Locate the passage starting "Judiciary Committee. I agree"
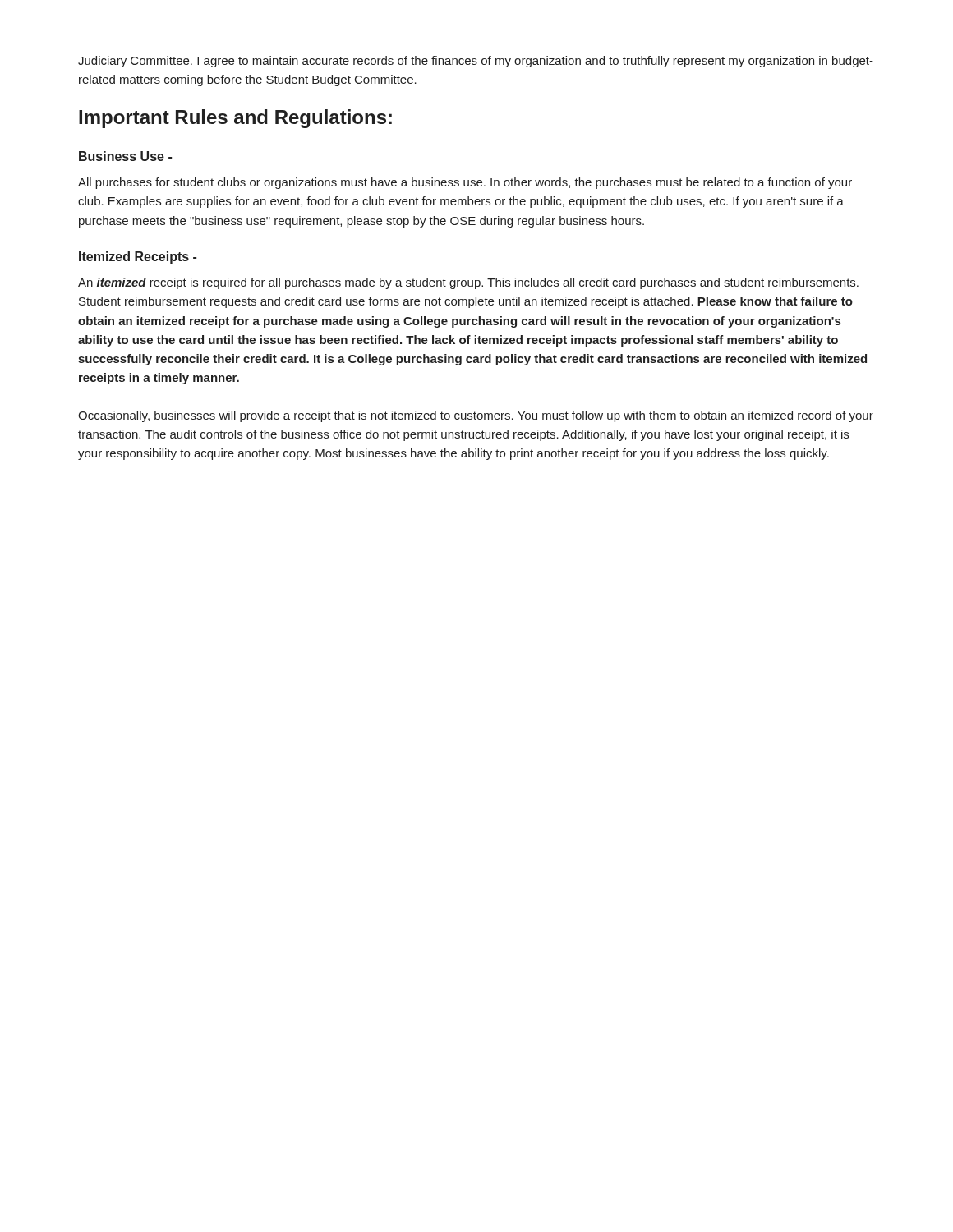The width and height of the screenshot is (953, 1232). 476,70
